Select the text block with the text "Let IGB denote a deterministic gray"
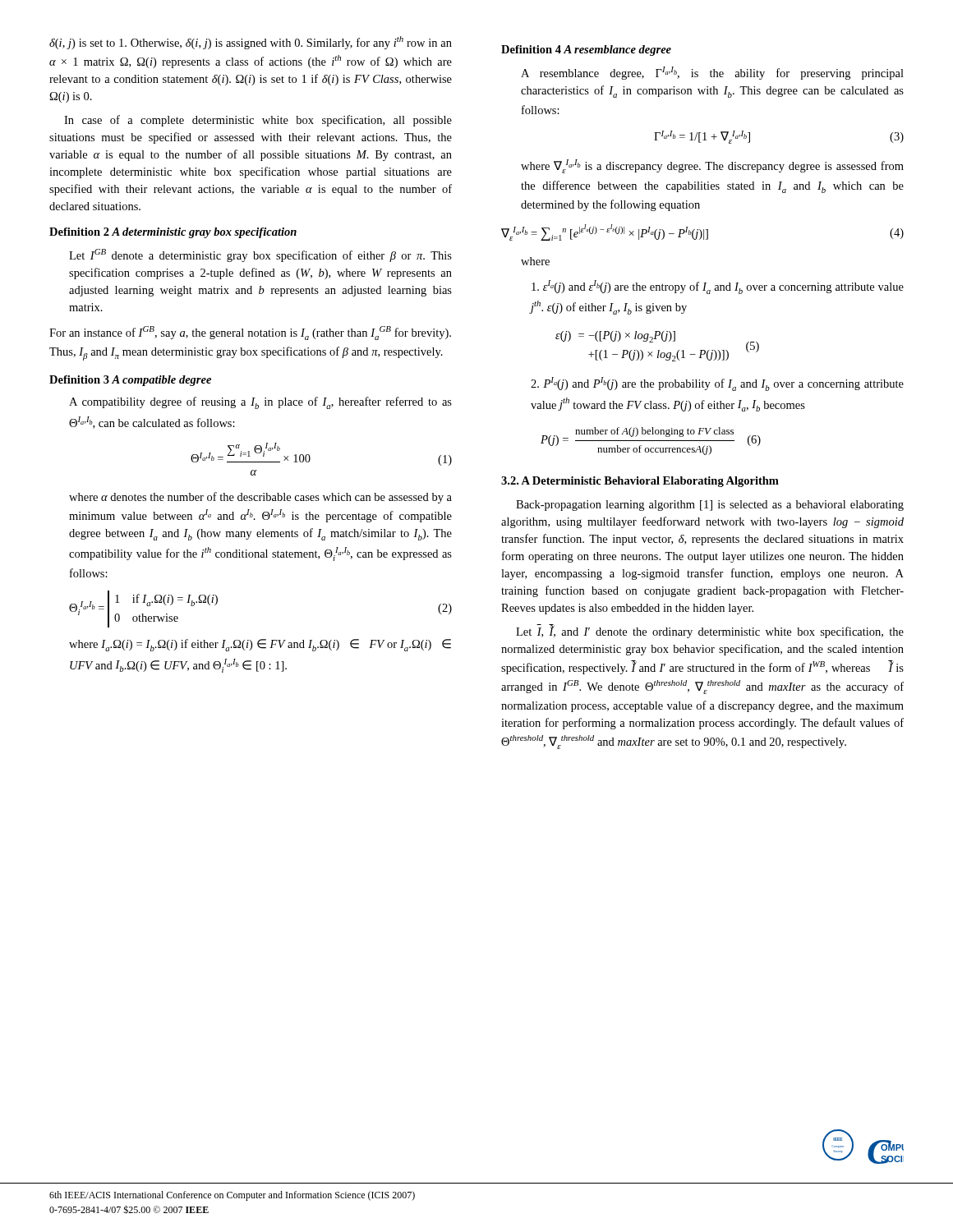The image size is (953, 1232). click(x=260, y=281)
